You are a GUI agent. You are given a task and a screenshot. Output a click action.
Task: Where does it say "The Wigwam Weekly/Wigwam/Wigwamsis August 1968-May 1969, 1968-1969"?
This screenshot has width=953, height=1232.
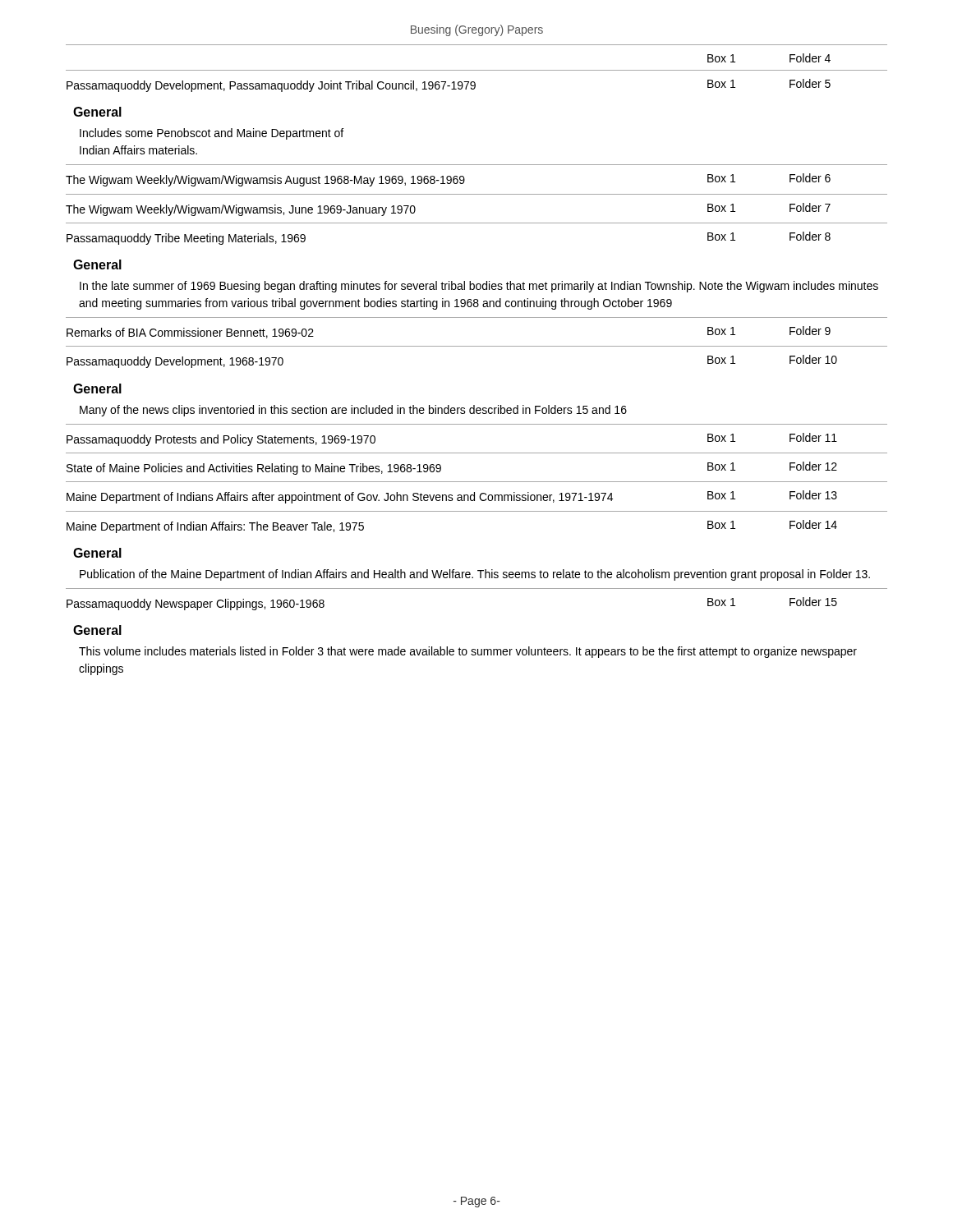(x=265, y=180)
